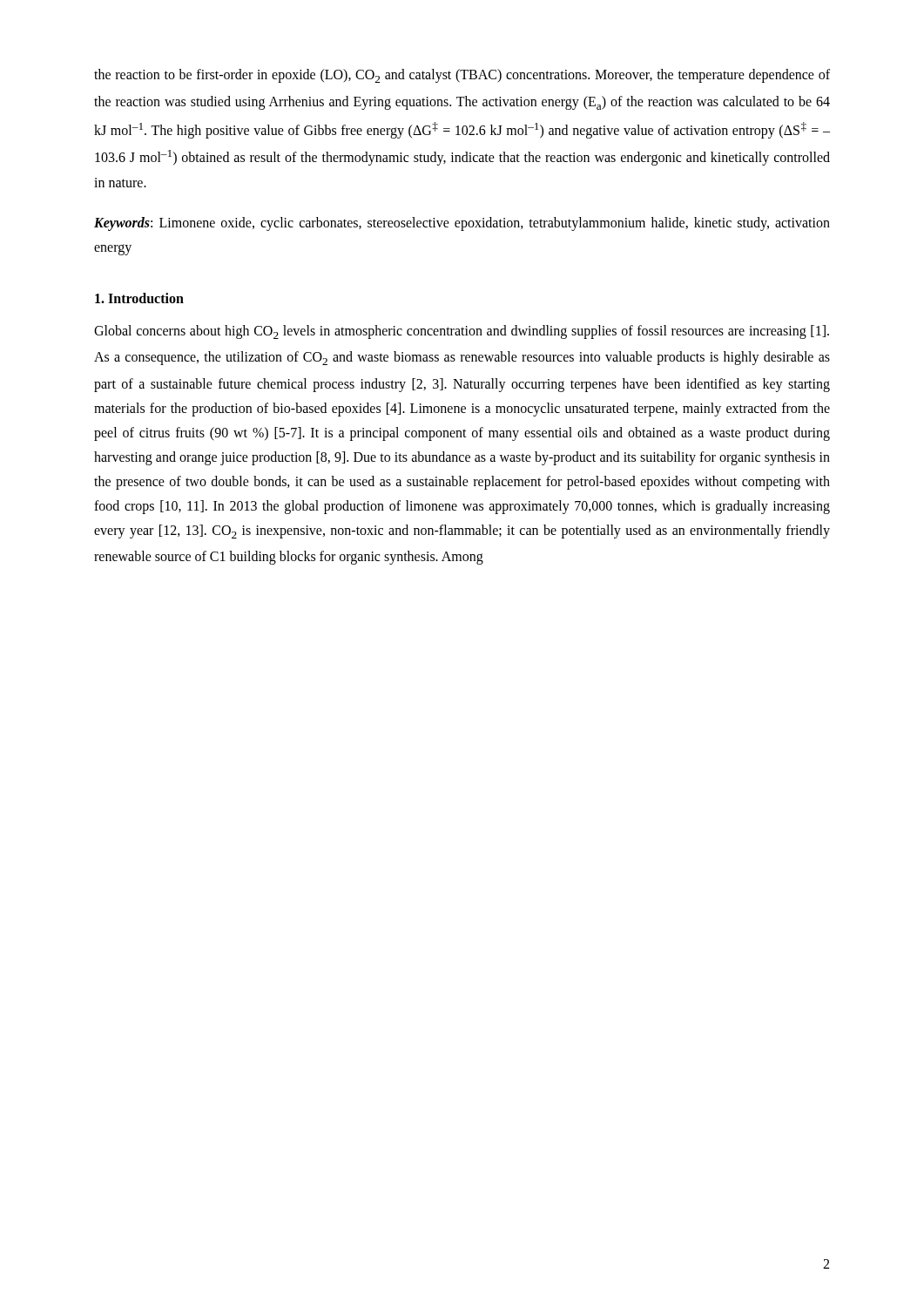Viewport: 924px width, 1307px height.
Task: Click a section header
Action: 139,298
